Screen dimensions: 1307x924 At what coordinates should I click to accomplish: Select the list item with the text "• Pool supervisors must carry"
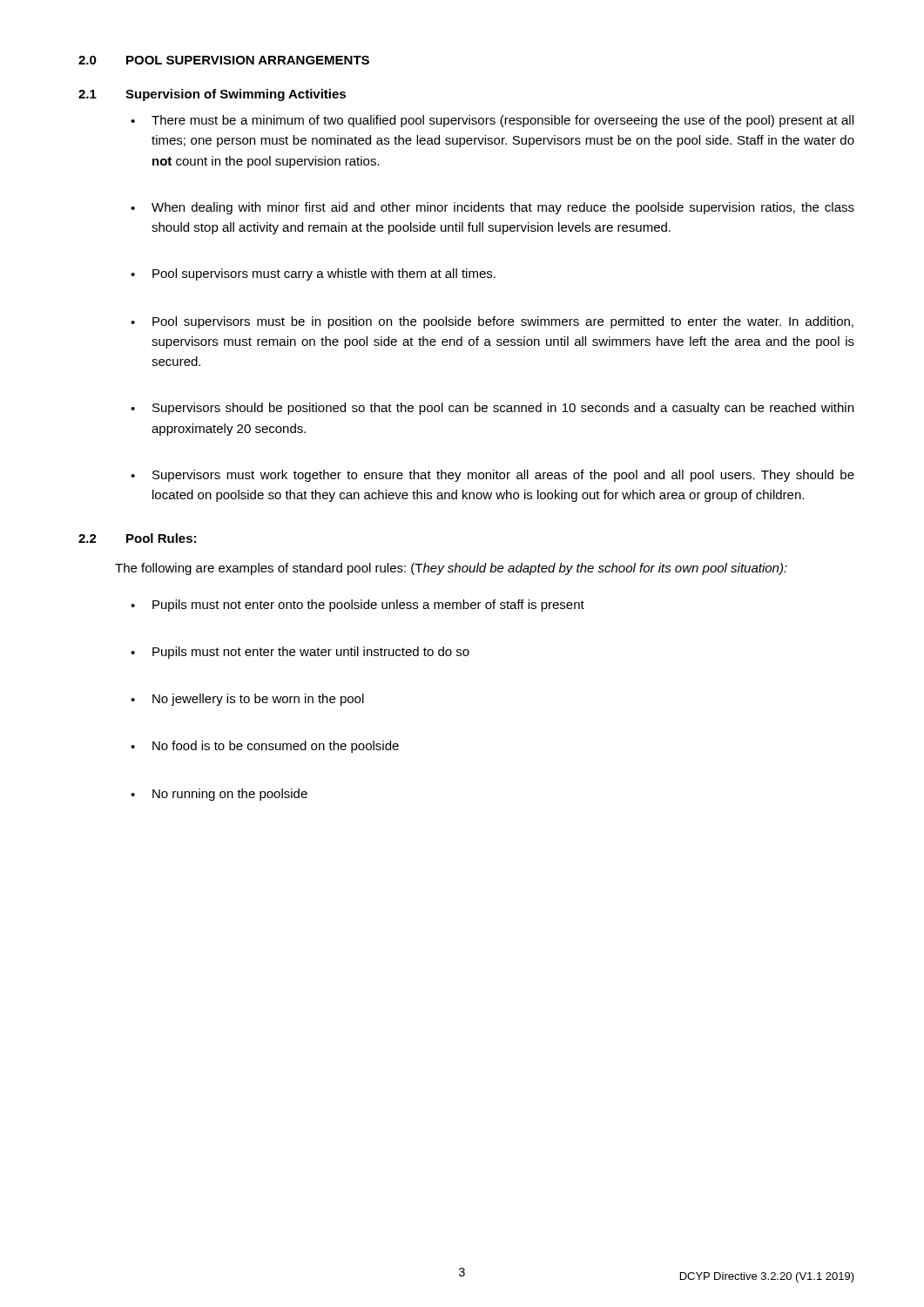pos(492,274)
